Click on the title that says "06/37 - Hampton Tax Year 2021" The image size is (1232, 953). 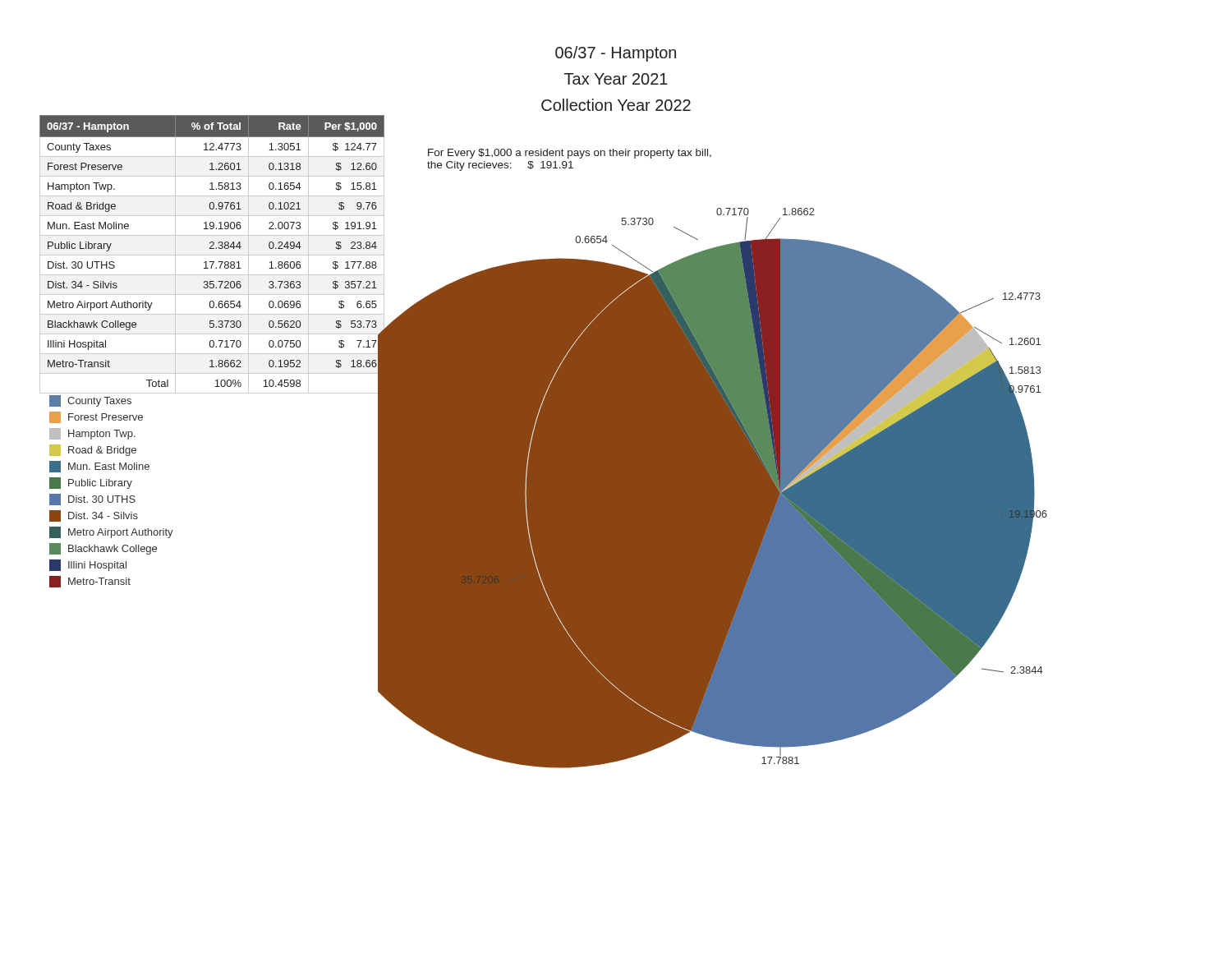point(616,79)
